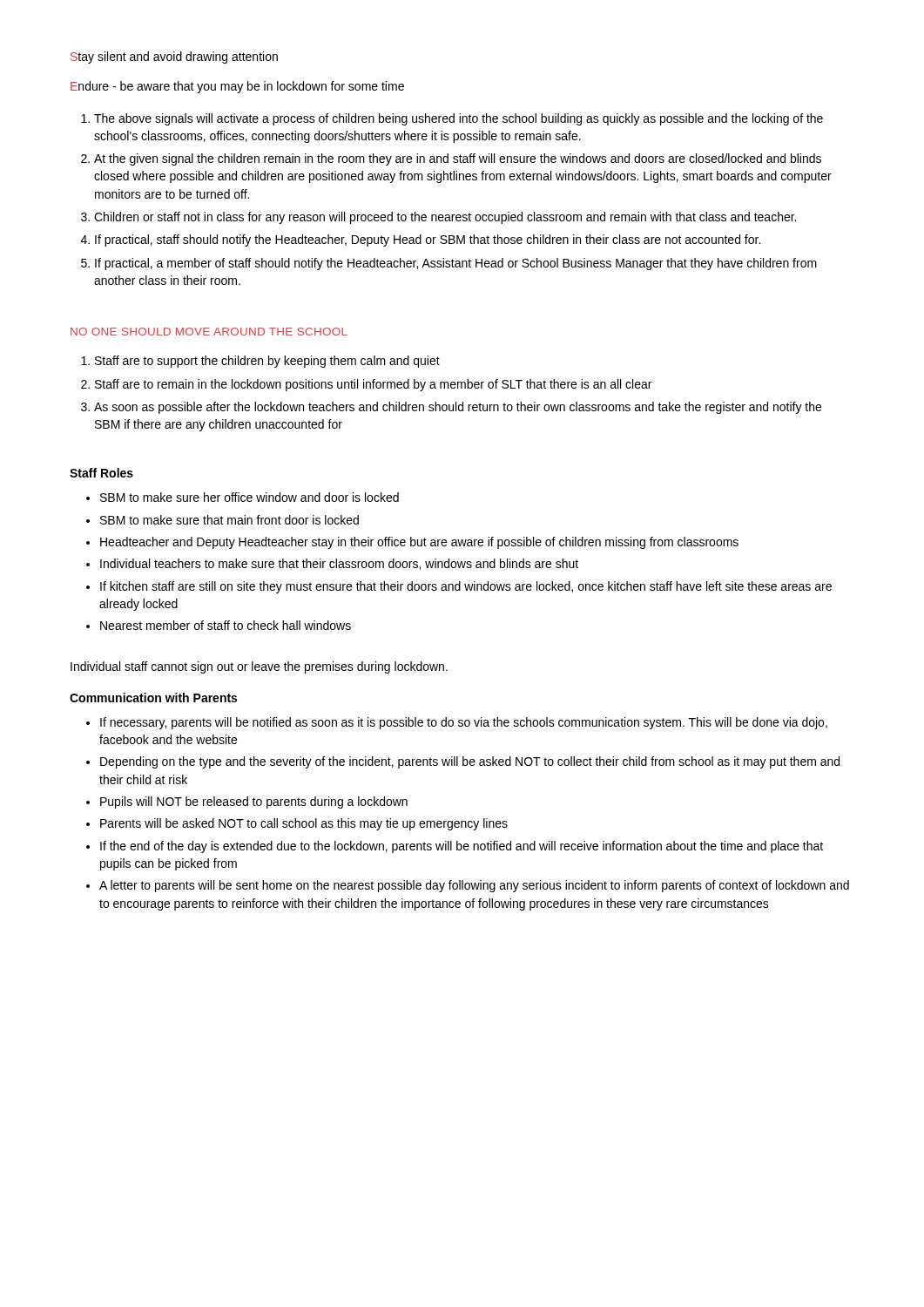Locate the block of text that opens with "SBM to make sure her"
Image resolution: width=924 pixels, height=1307 pixels.
[x=243, y=497]
